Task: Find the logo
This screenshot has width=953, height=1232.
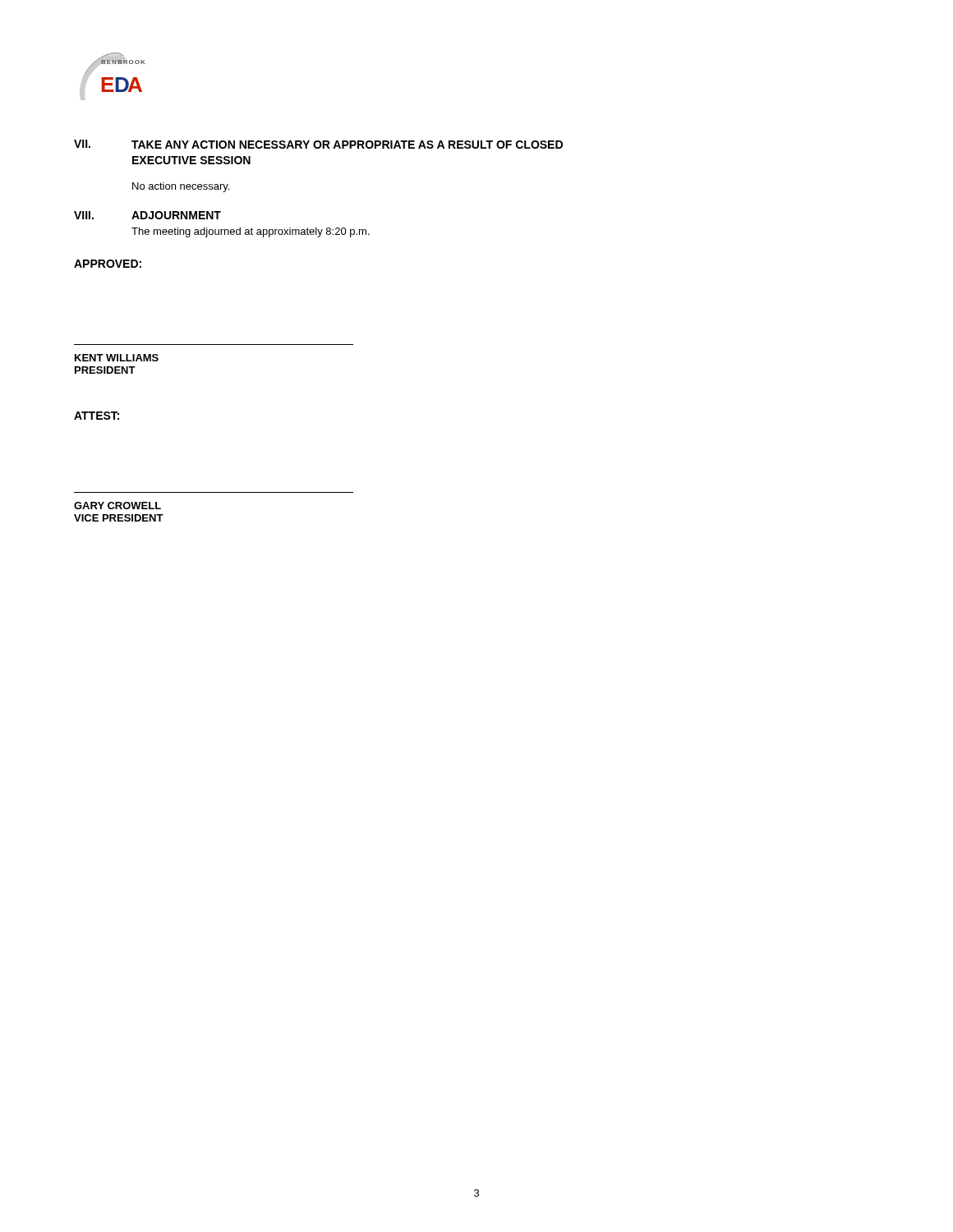Action: coord(476,82)
